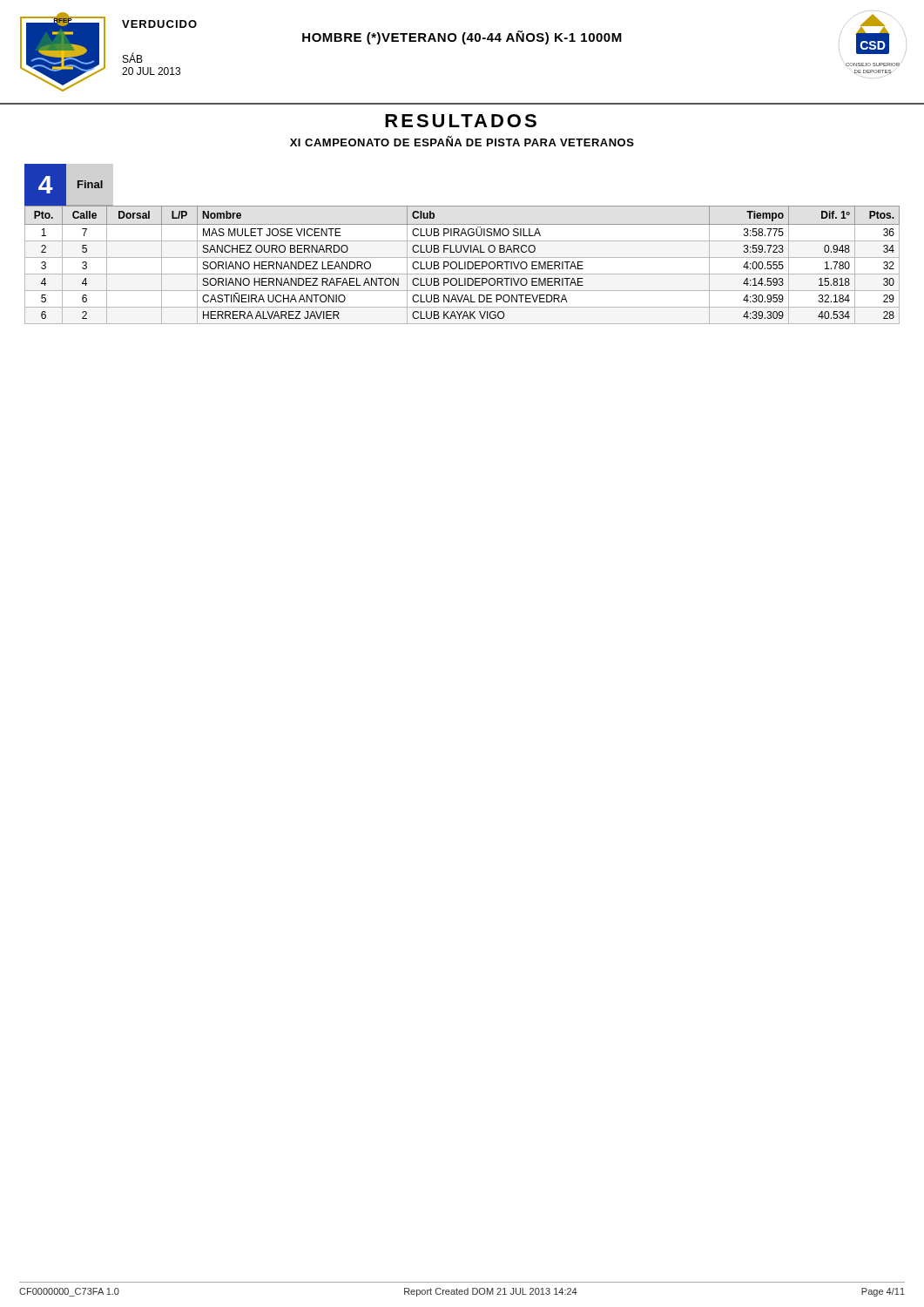Point to the region starting "VERDUCIDO SÁB20 JUL 2013"
Image resolution: width=924 pixels, height=1307 pixels.
(159, 24)
